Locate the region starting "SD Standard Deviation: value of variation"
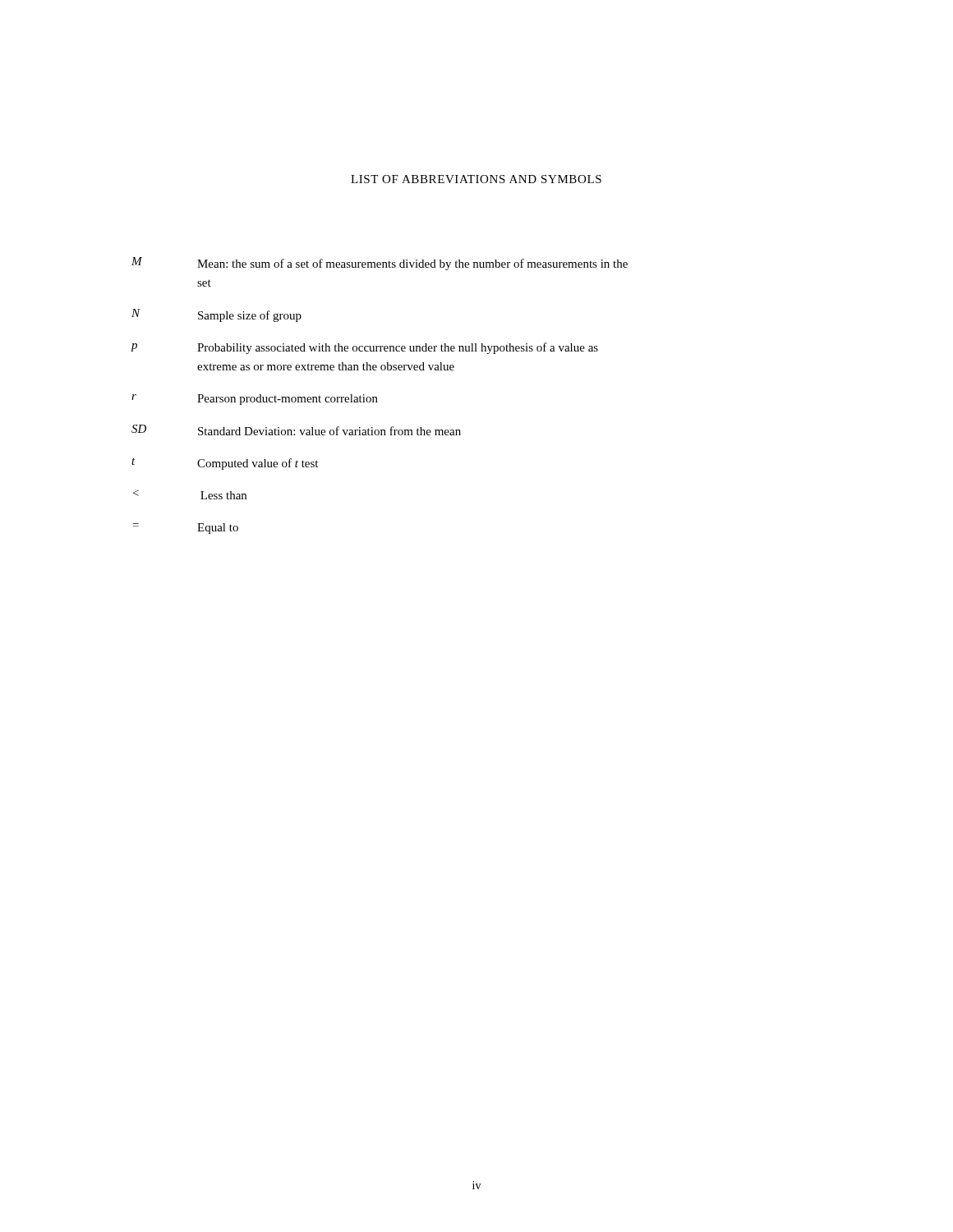 (x=296, y=430)
